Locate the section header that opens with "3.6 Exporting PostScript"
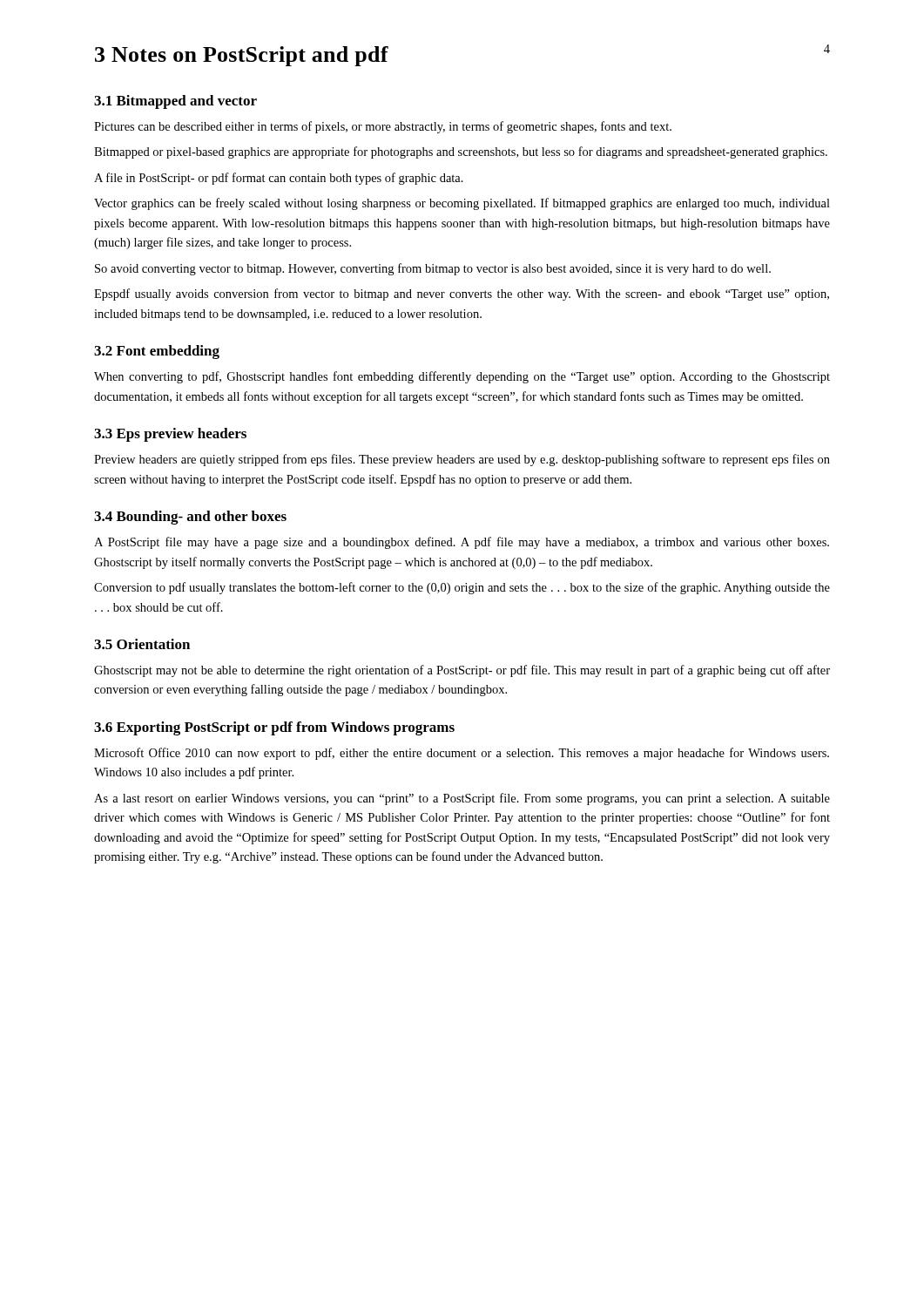924x1307 pixels. click(x=274, y=727)
